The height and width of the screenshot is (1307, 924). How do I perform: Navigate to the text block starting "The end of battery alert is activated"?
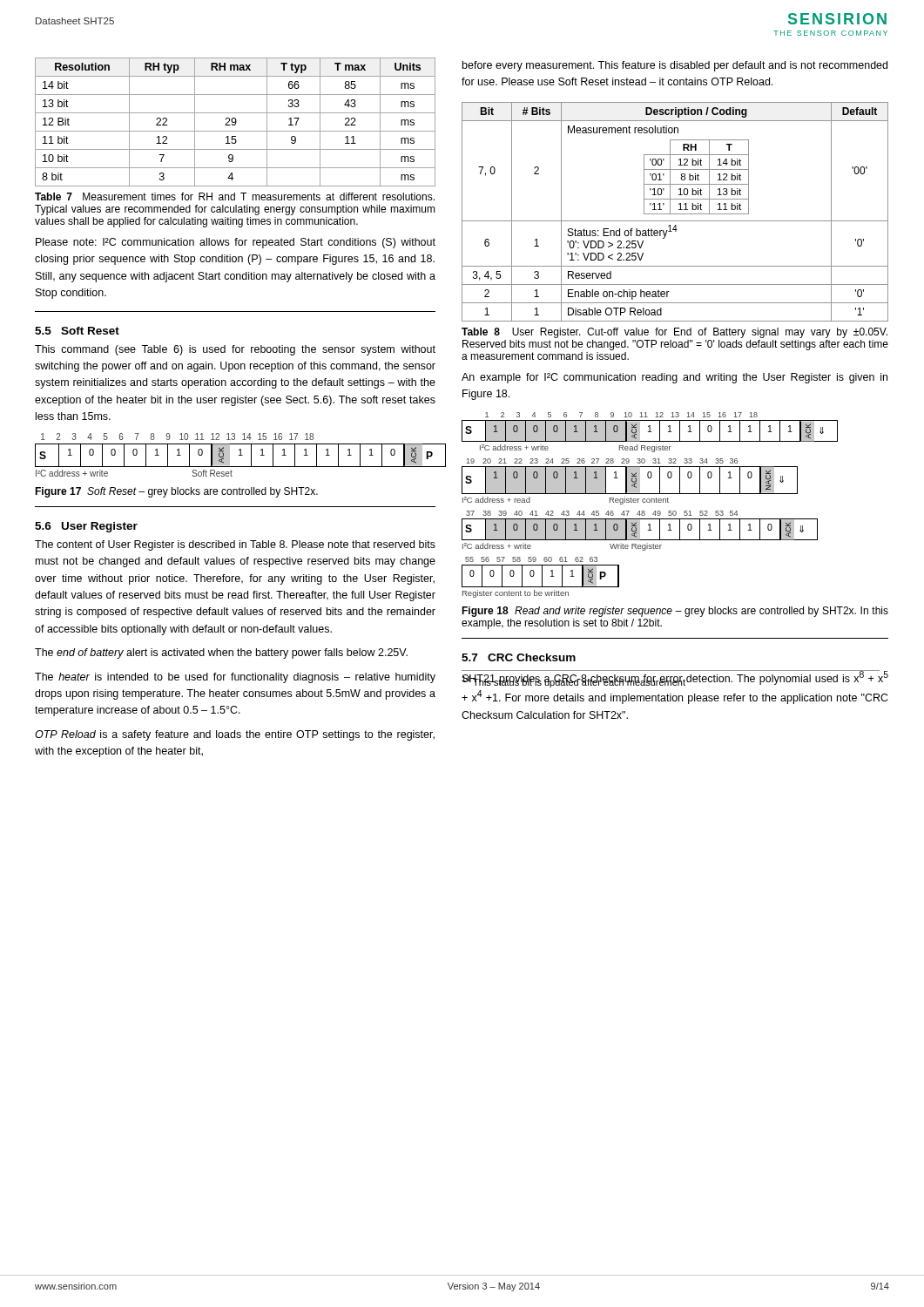point(222,653)
